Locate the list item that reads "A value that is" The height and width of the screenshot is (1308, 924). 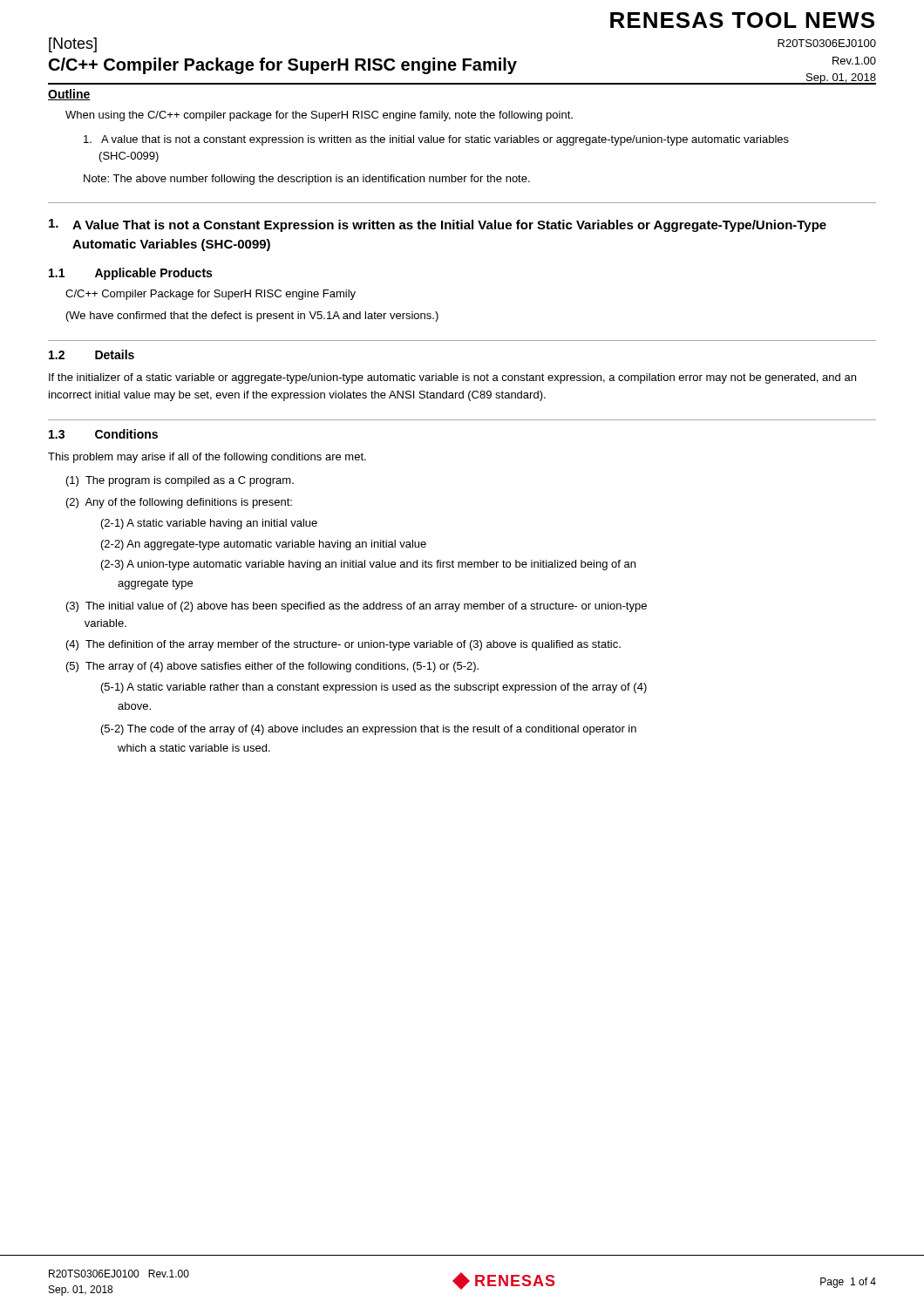coord(436,147)
